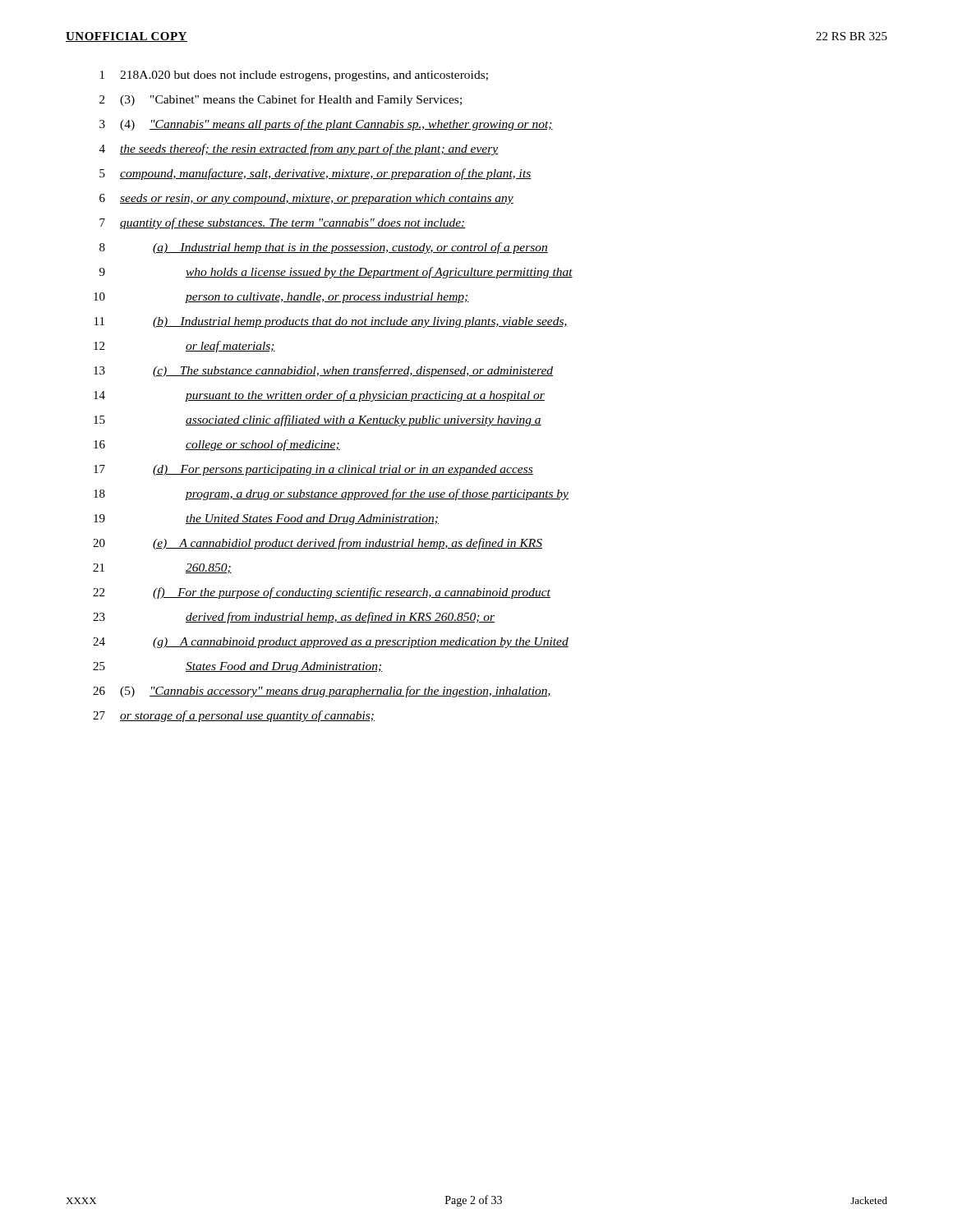Find the block on this page that starts "13 (c) The substance"

pyautogui.click(x=476, y=371)
